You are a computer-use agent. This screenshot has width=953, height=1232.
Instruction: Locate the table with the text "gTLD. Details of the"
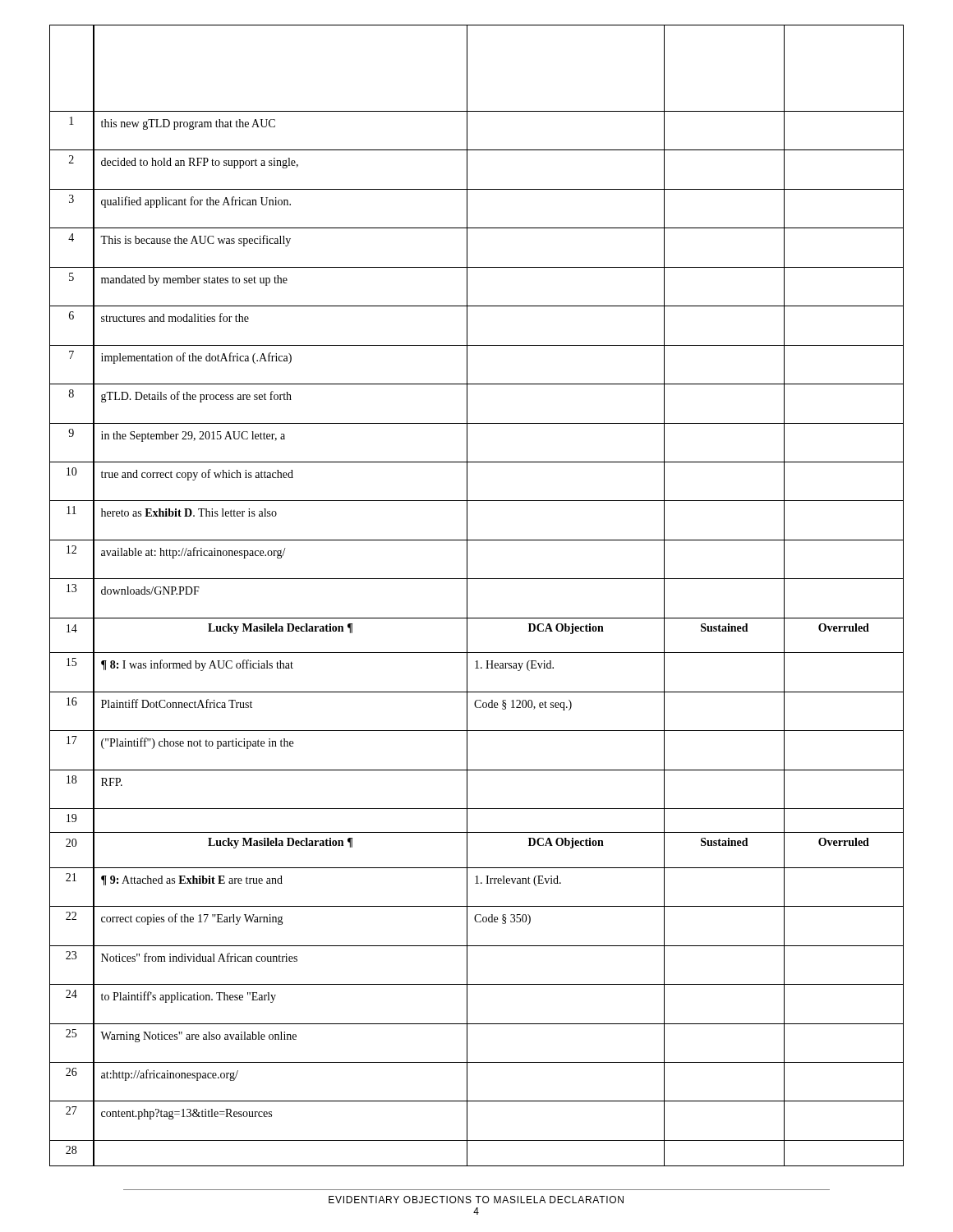click(476, 595)
